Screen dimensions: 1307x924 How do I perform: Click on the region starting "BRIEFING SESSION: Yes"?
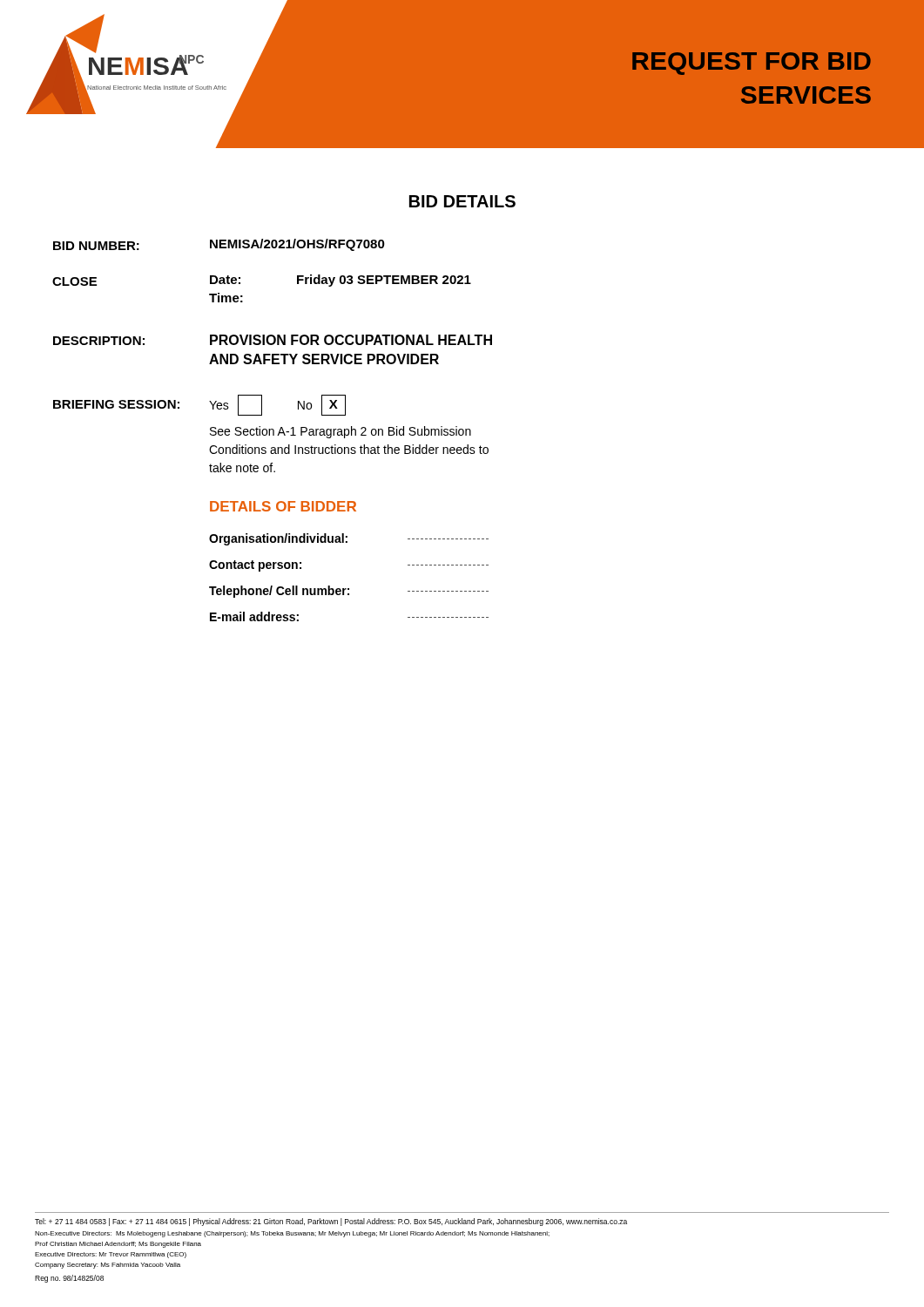click(271, 515)
